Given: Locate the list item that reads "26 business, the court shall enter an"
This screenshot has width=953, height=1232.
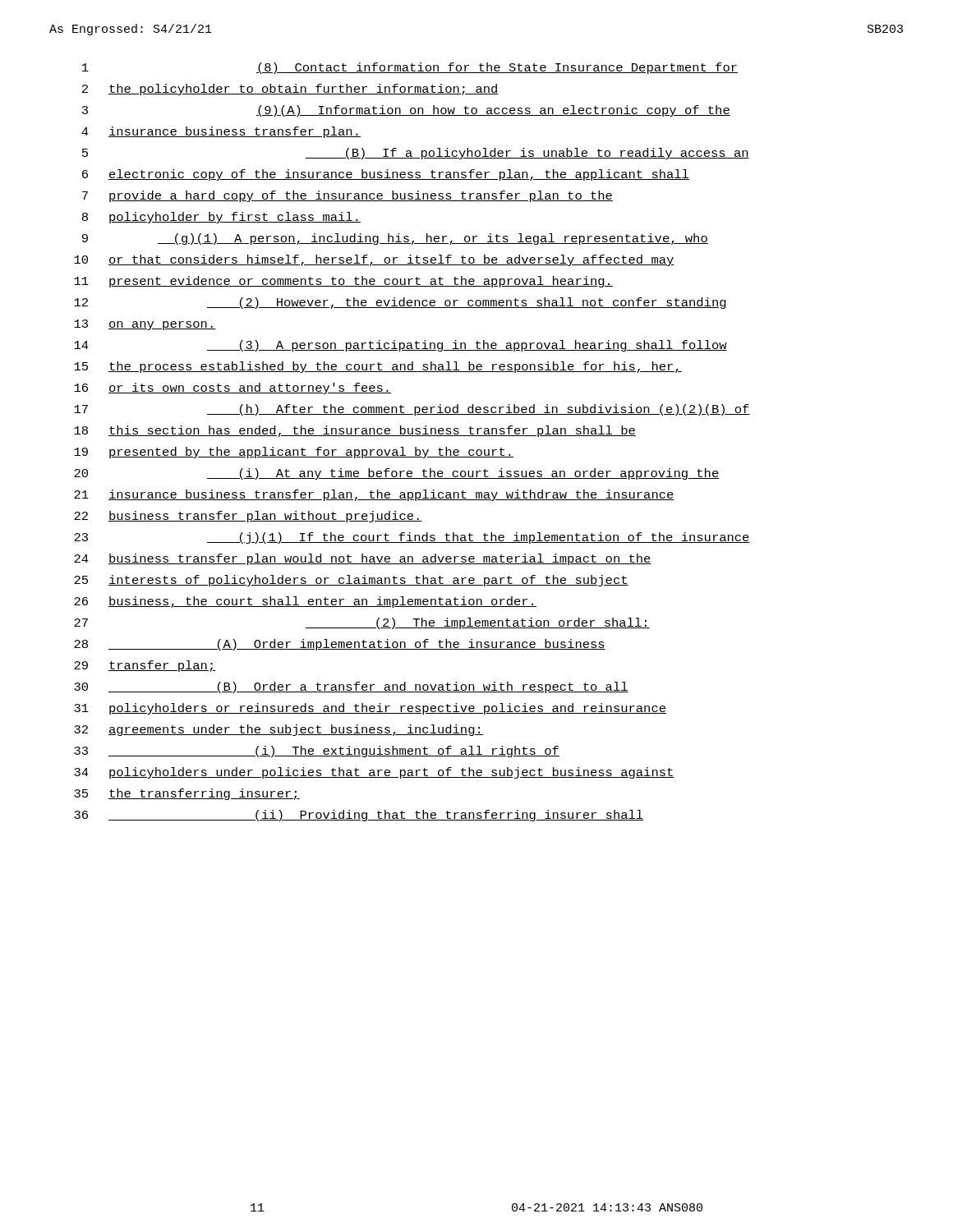Looking at the screenshot, I should [x=476, y=602].
